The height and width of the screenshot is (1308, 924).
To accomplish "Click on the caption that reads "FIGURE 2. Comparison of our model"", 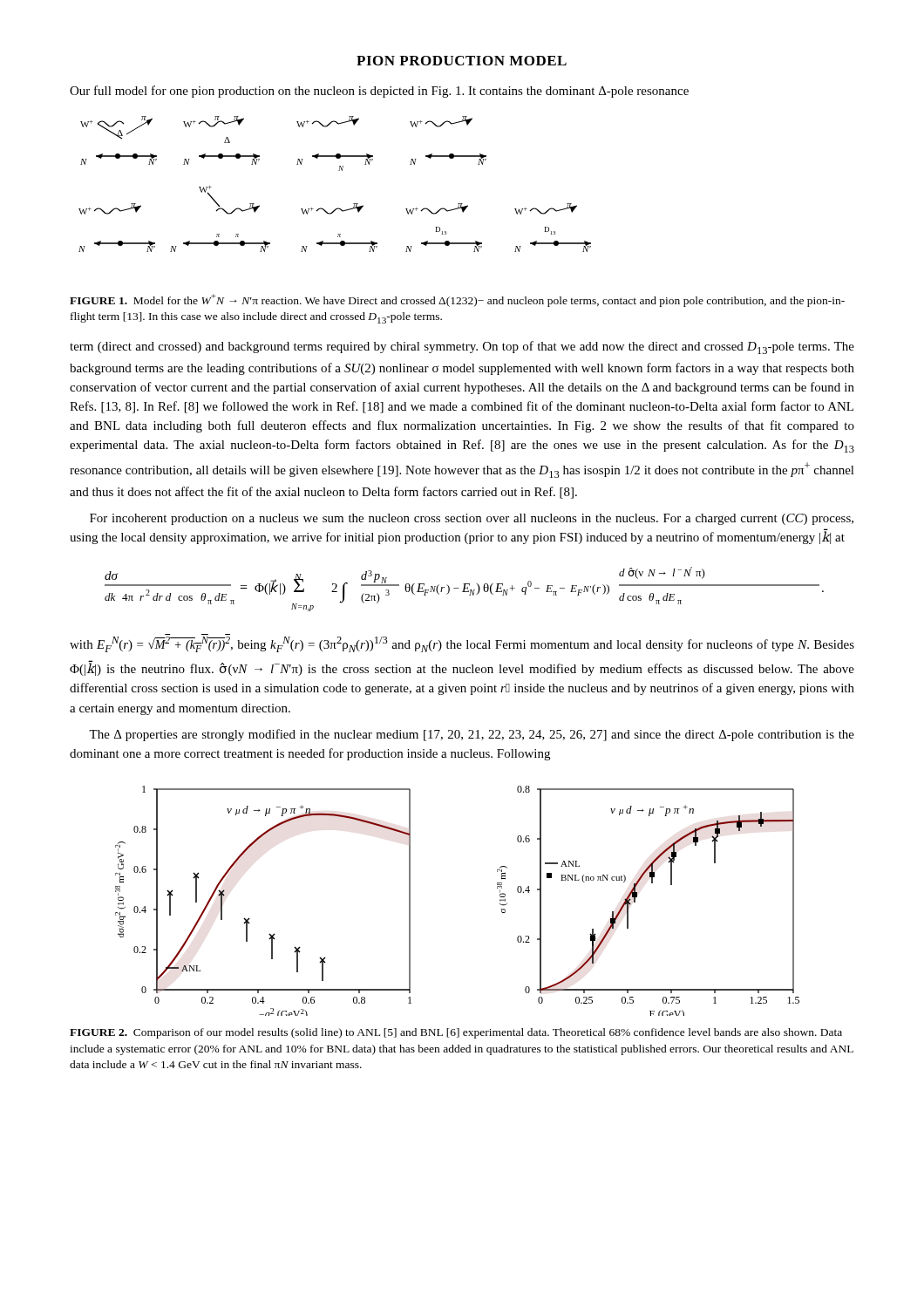I will (x=462, y=1048).
